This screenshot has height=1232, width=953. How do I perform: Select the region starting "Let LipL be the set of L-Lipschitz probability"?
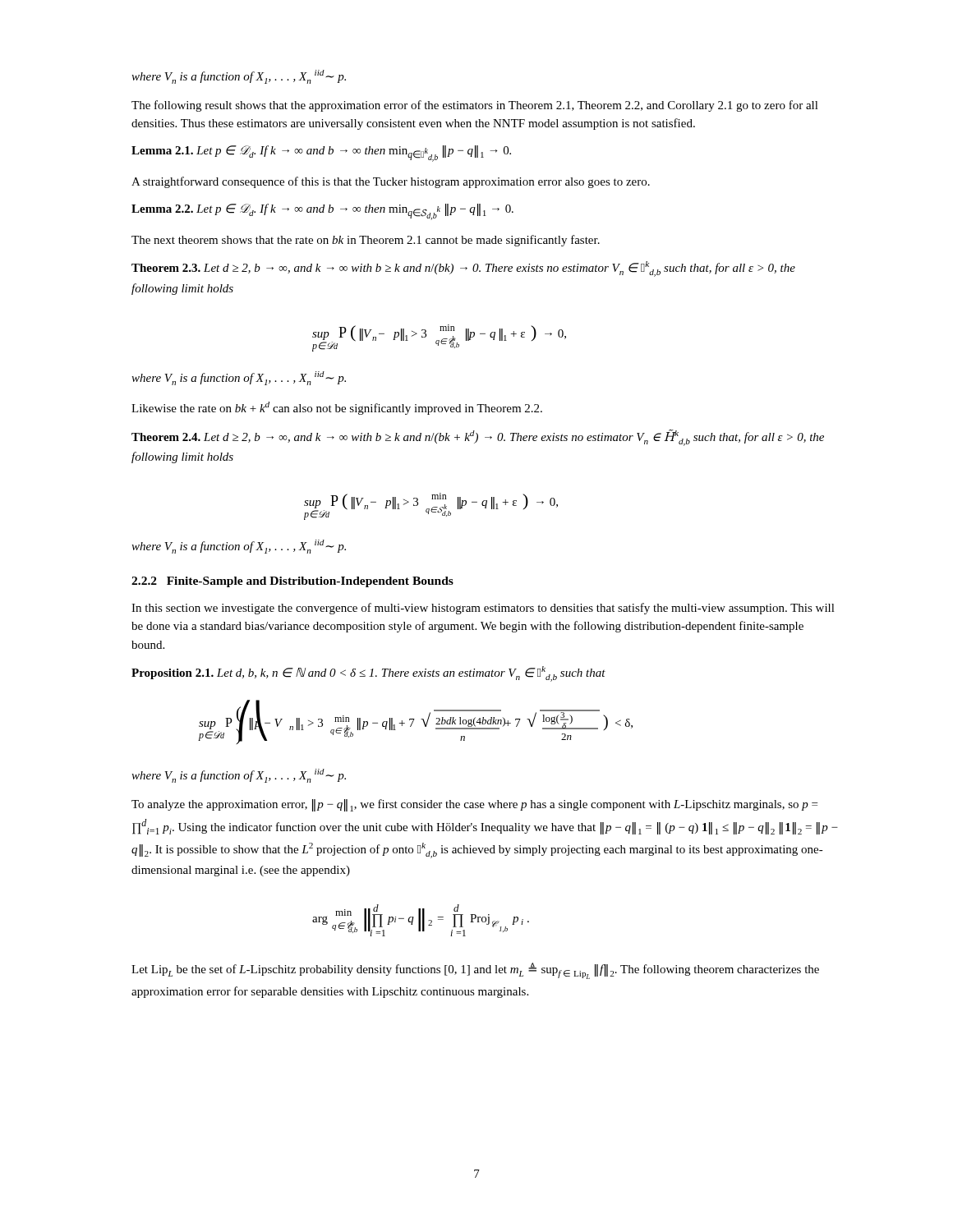(x=475, y=980)
